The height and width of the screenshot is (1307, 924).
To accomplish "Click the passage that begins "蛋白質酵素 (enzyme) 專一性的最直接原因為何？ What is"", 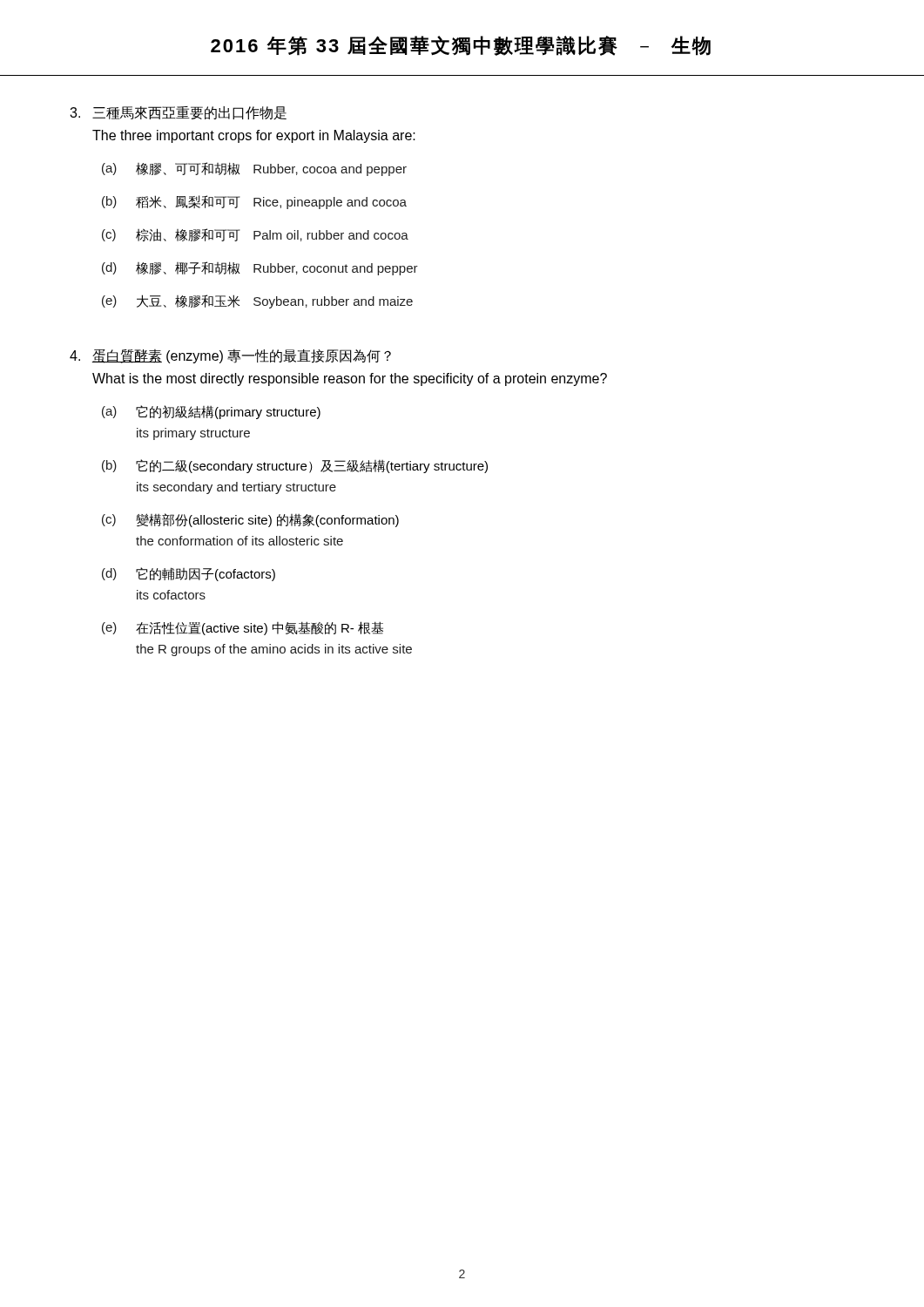I will (339, 367).
